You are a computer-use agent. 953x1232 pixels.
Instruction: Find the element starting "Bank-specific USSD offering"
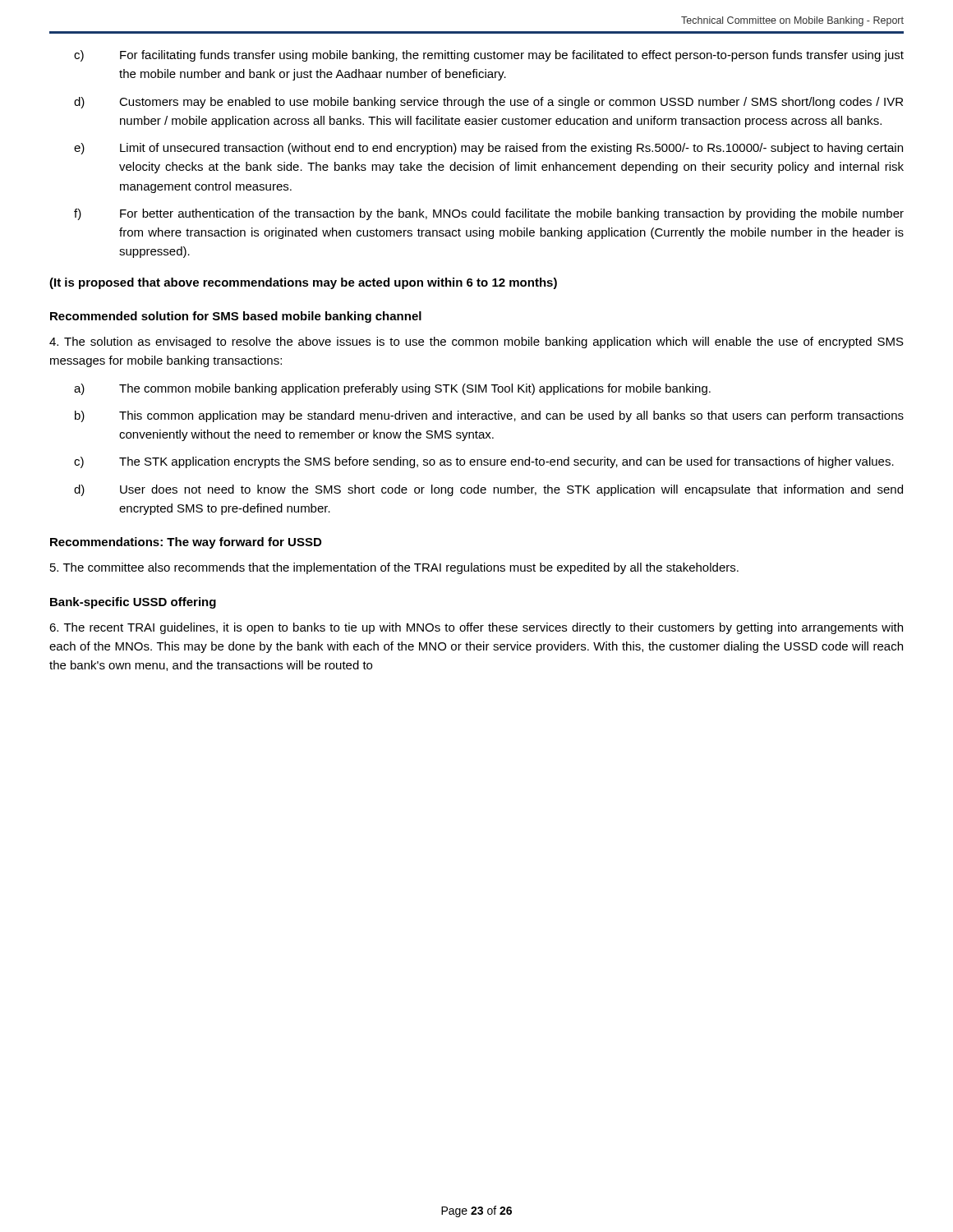coord(133,601)
